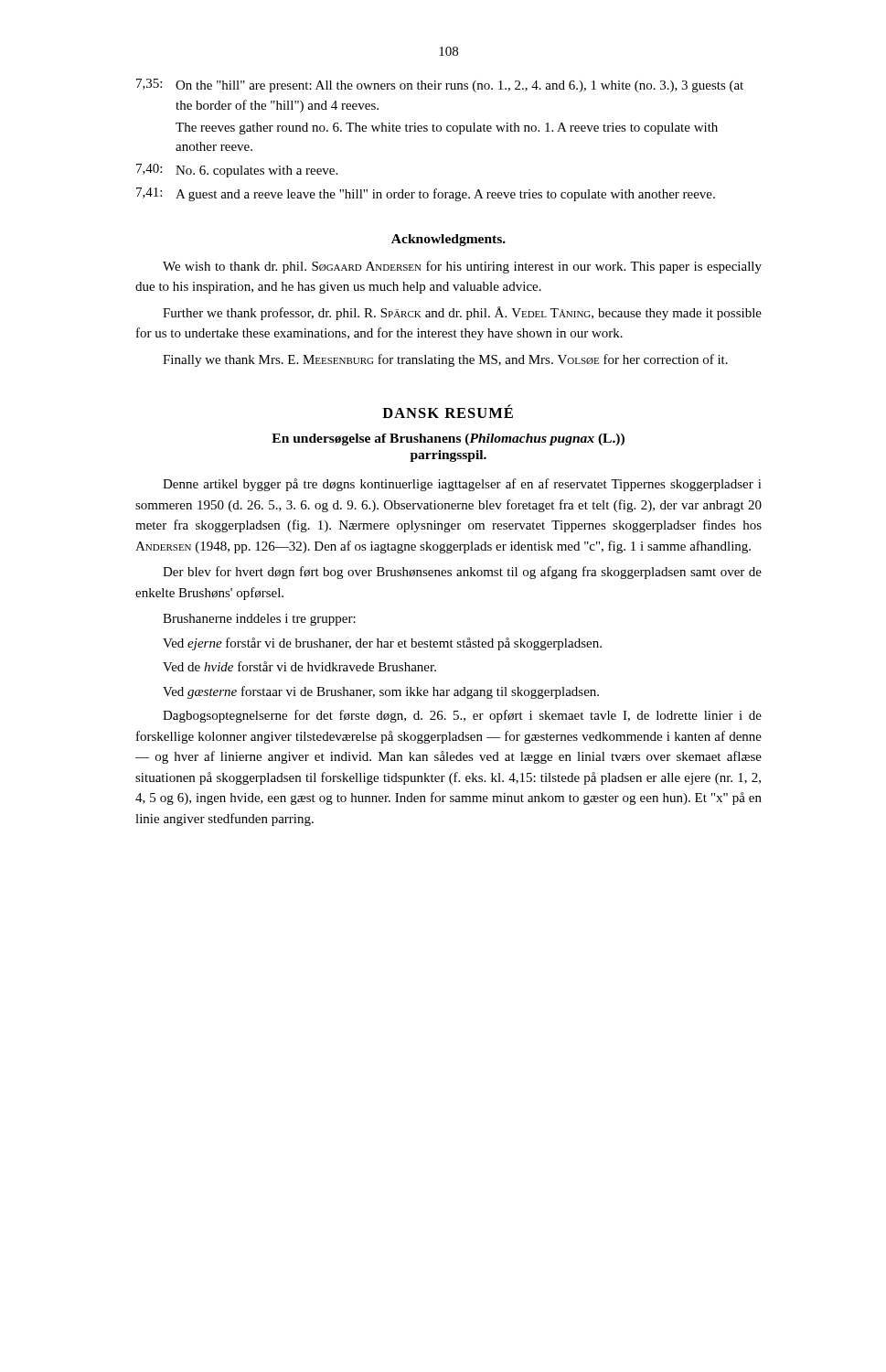Navigate to the passage starting "7,40: No. 6. copulates with a reeve."

coord(237,171)
